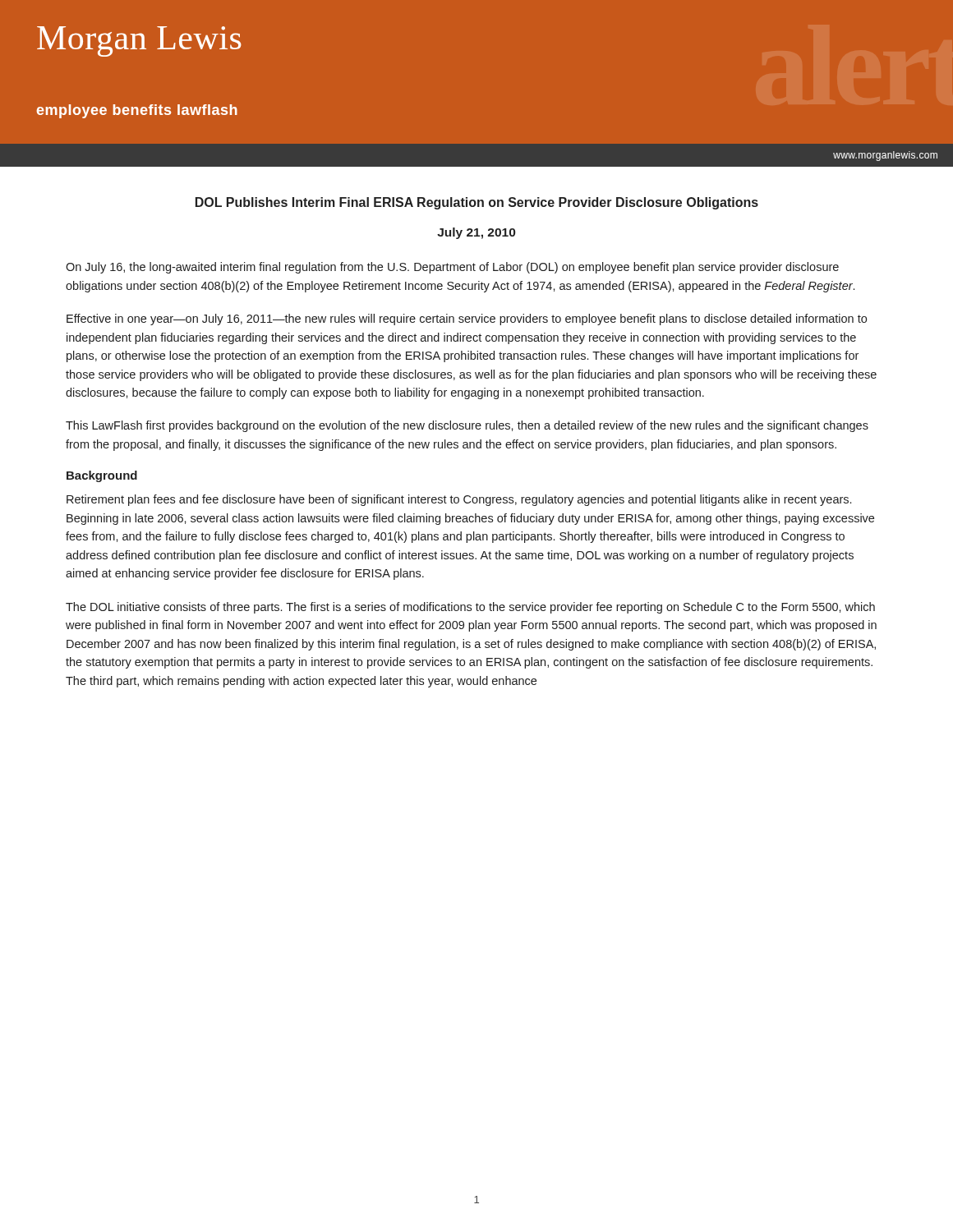Point to the text block starting "Retirement plan fees and fee disclosure"
953x1232 pixels.
click(x=470, y=537)
